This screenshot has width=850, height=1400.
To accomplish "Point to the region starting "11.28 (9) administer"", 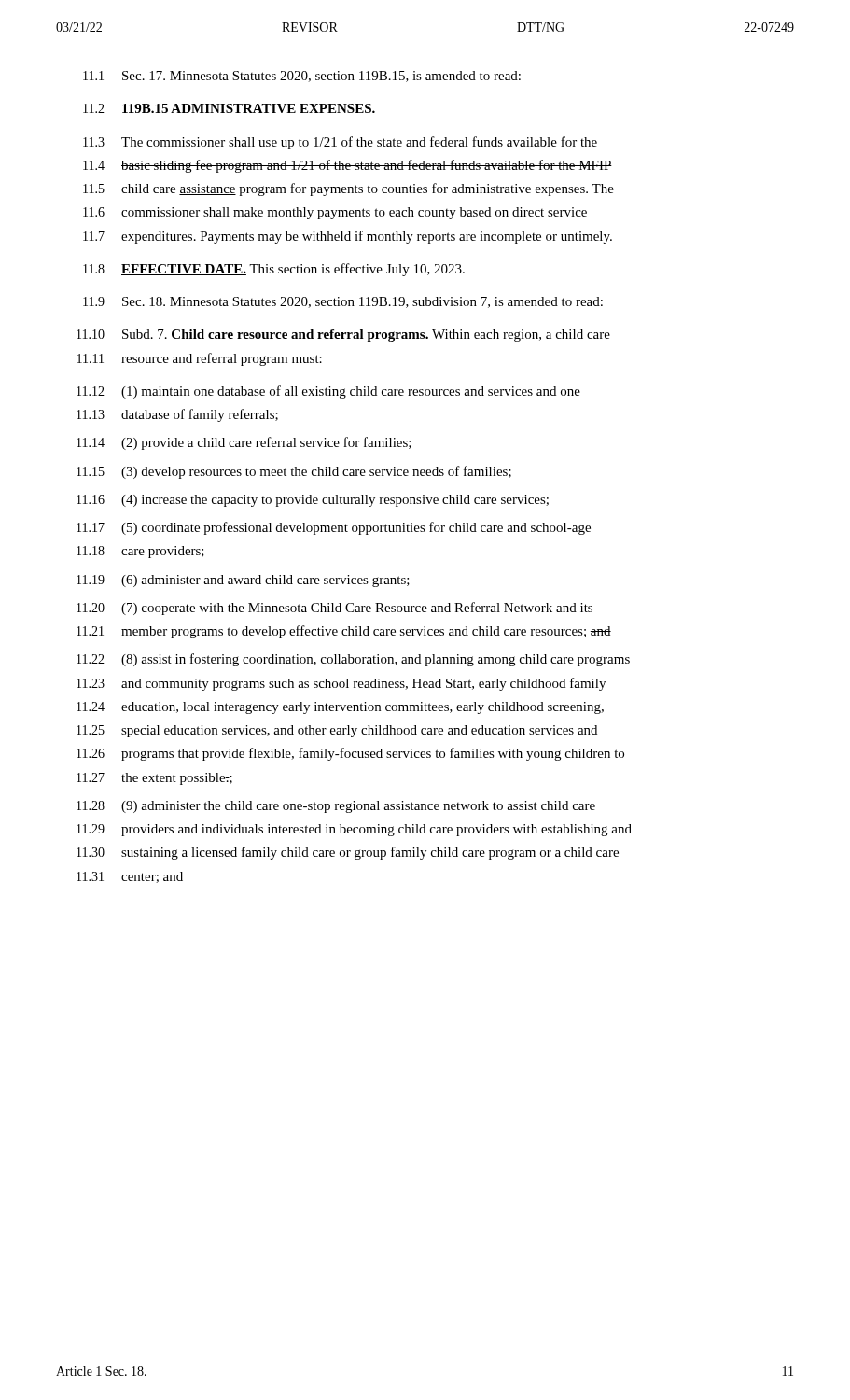I will point(425,806).
